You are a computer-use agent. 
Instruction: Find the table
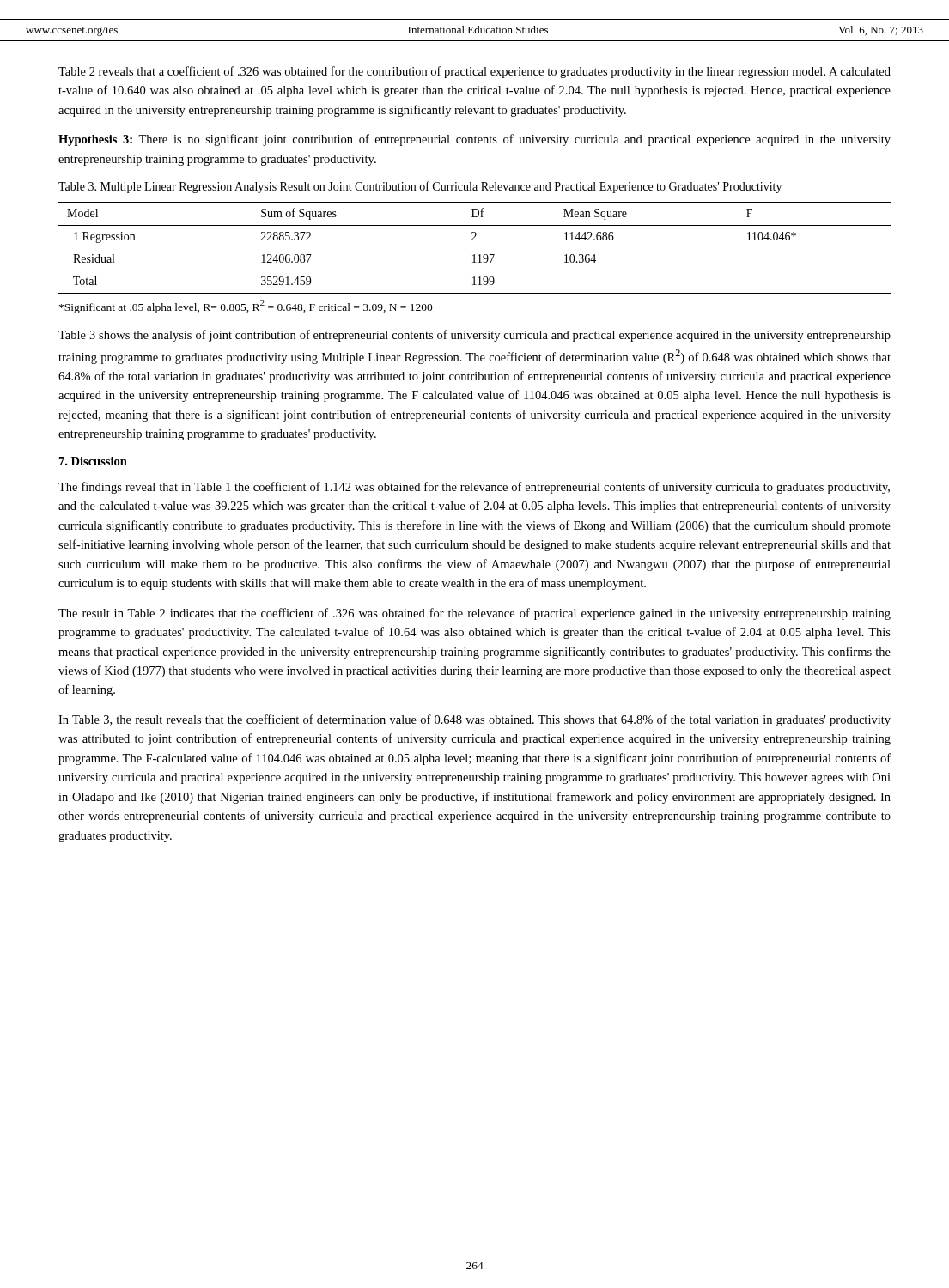(x=474, y=247)
